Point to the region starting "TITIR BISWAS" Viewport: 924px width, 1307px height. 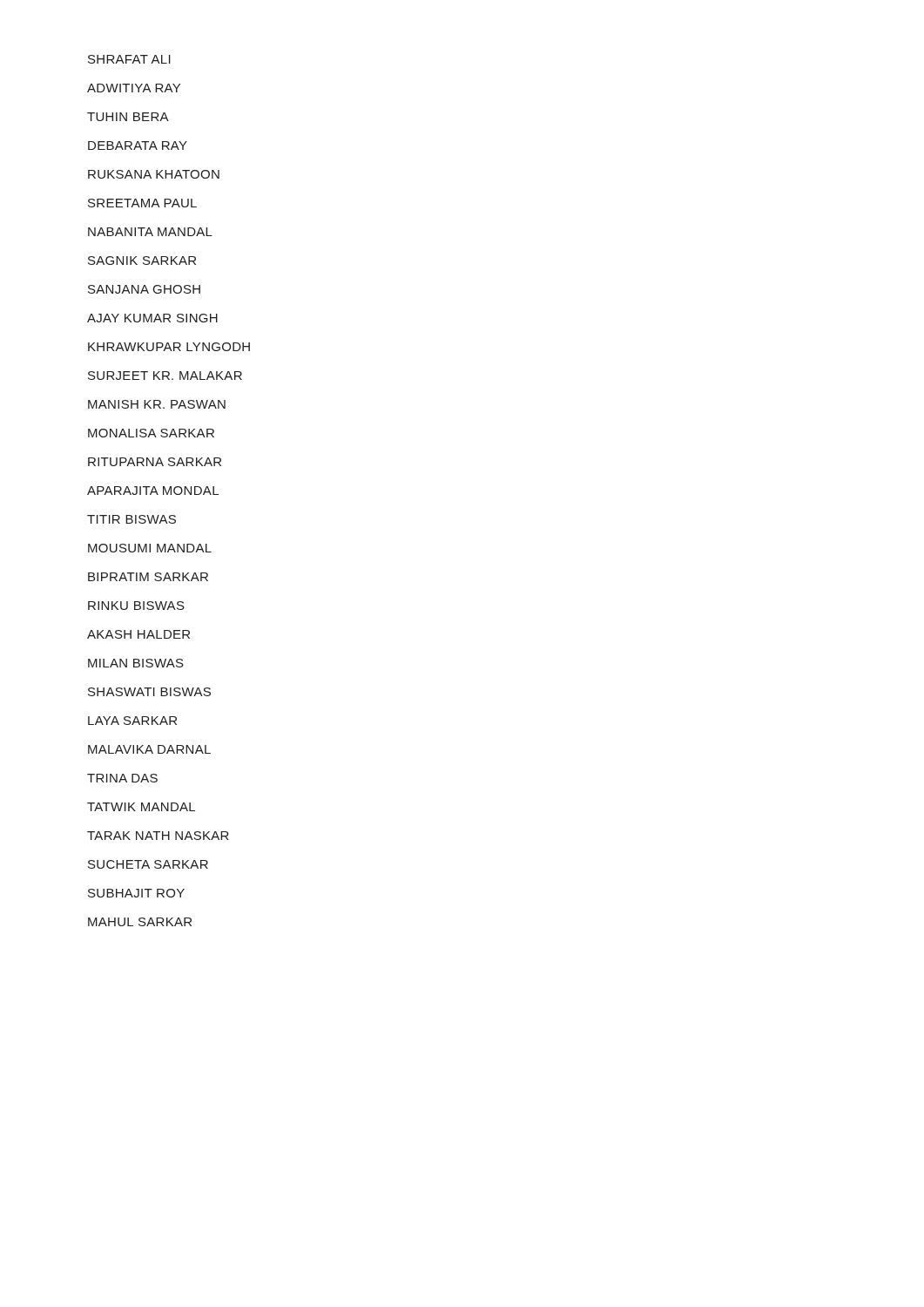pyautogui.click(x=132, y=519)
